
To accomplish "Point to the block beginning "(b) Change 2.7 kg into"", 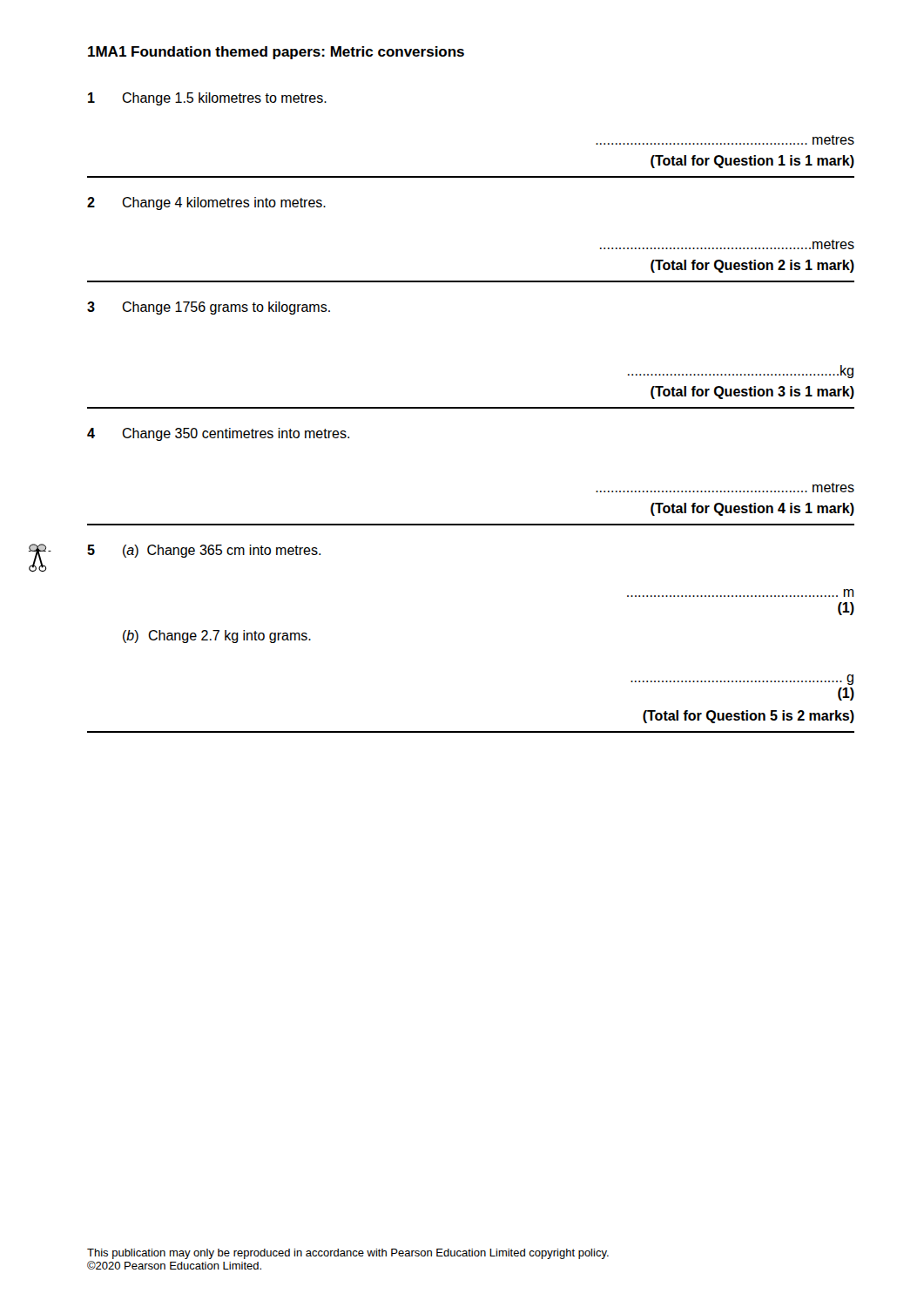I will point(217,637).
